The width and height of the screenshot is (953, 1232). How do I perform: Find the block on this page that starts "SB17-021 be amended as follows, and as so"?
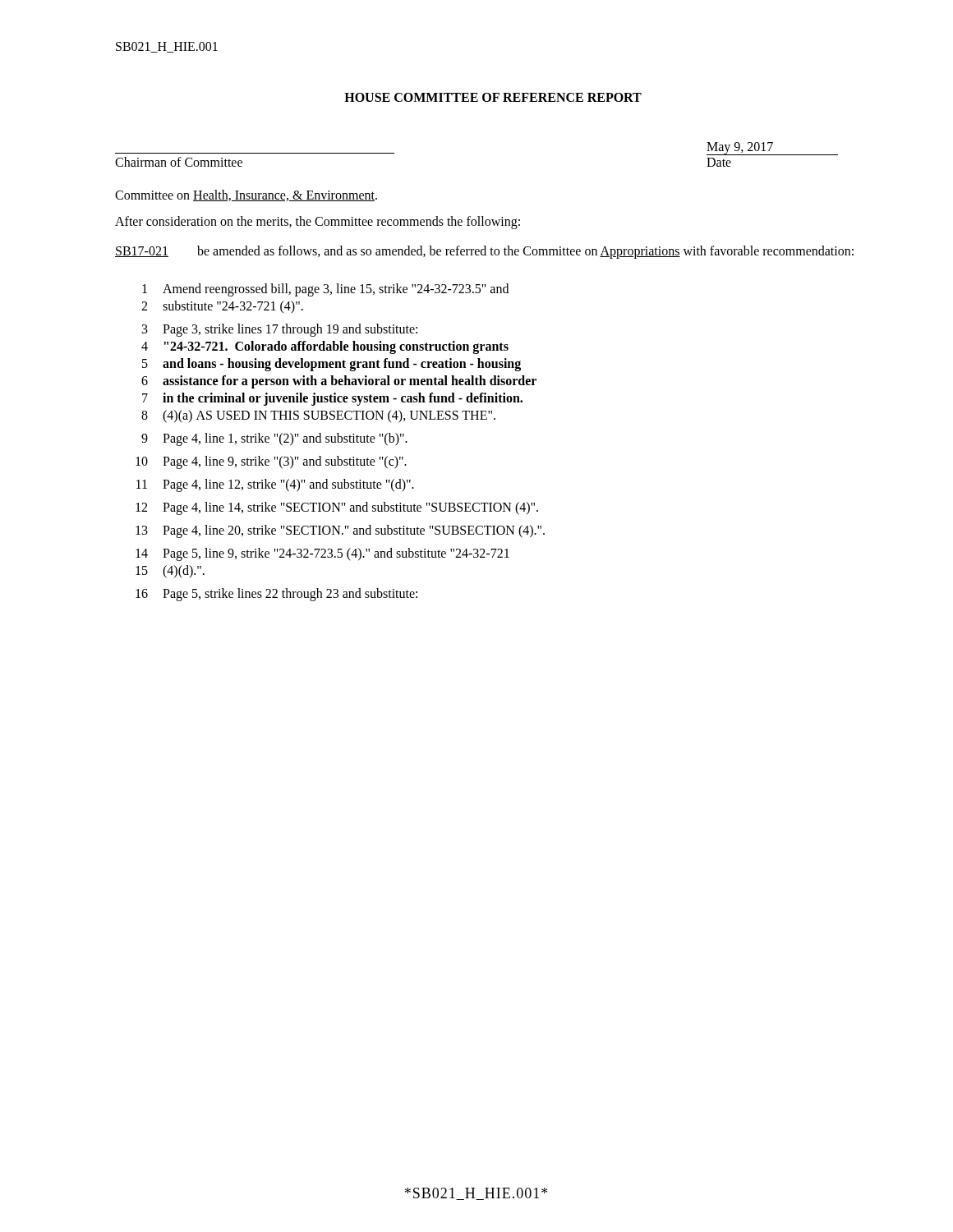point(493,251)
